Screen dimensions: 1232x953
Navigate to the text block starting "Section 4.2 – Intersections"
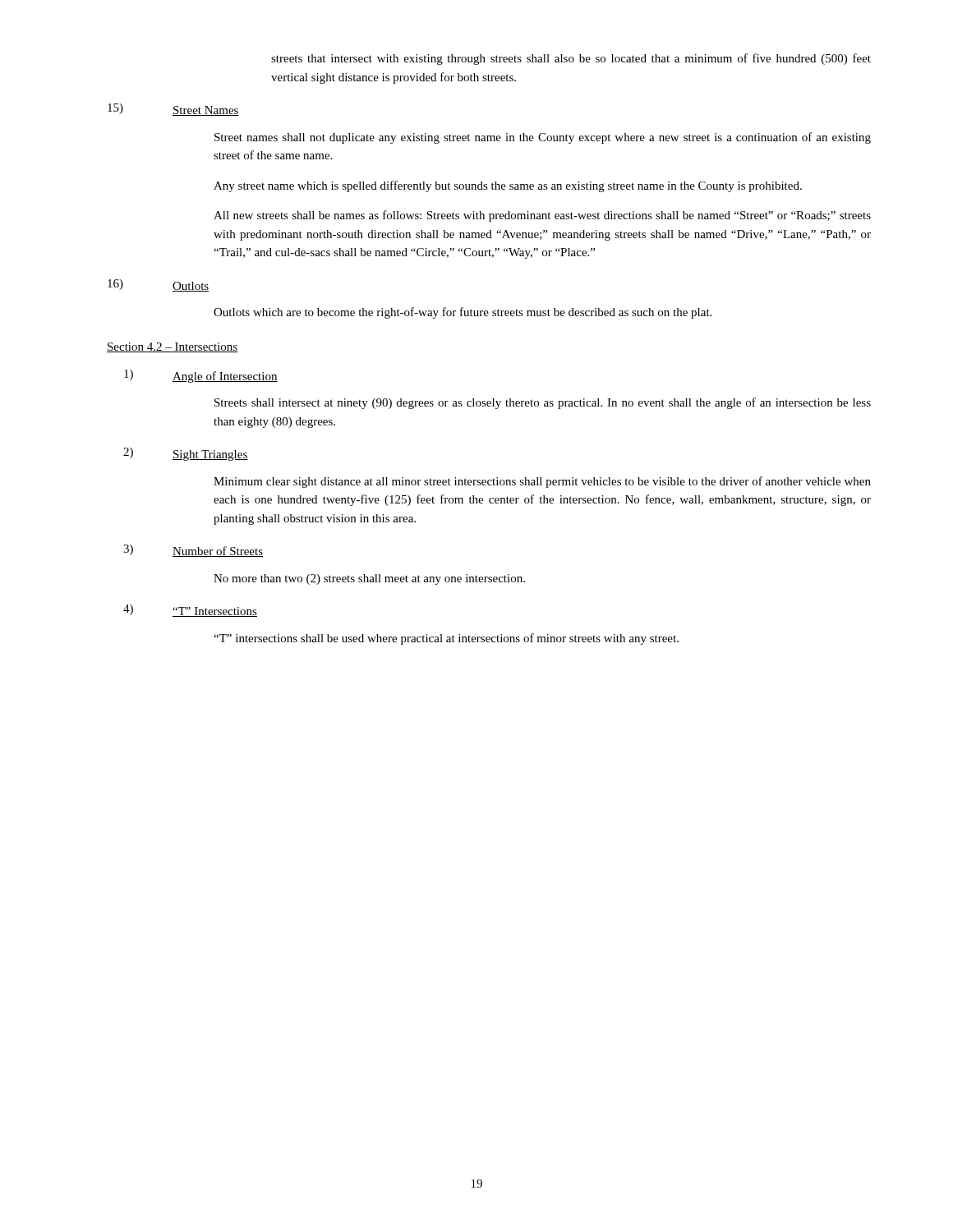click(x=172, y=346)
